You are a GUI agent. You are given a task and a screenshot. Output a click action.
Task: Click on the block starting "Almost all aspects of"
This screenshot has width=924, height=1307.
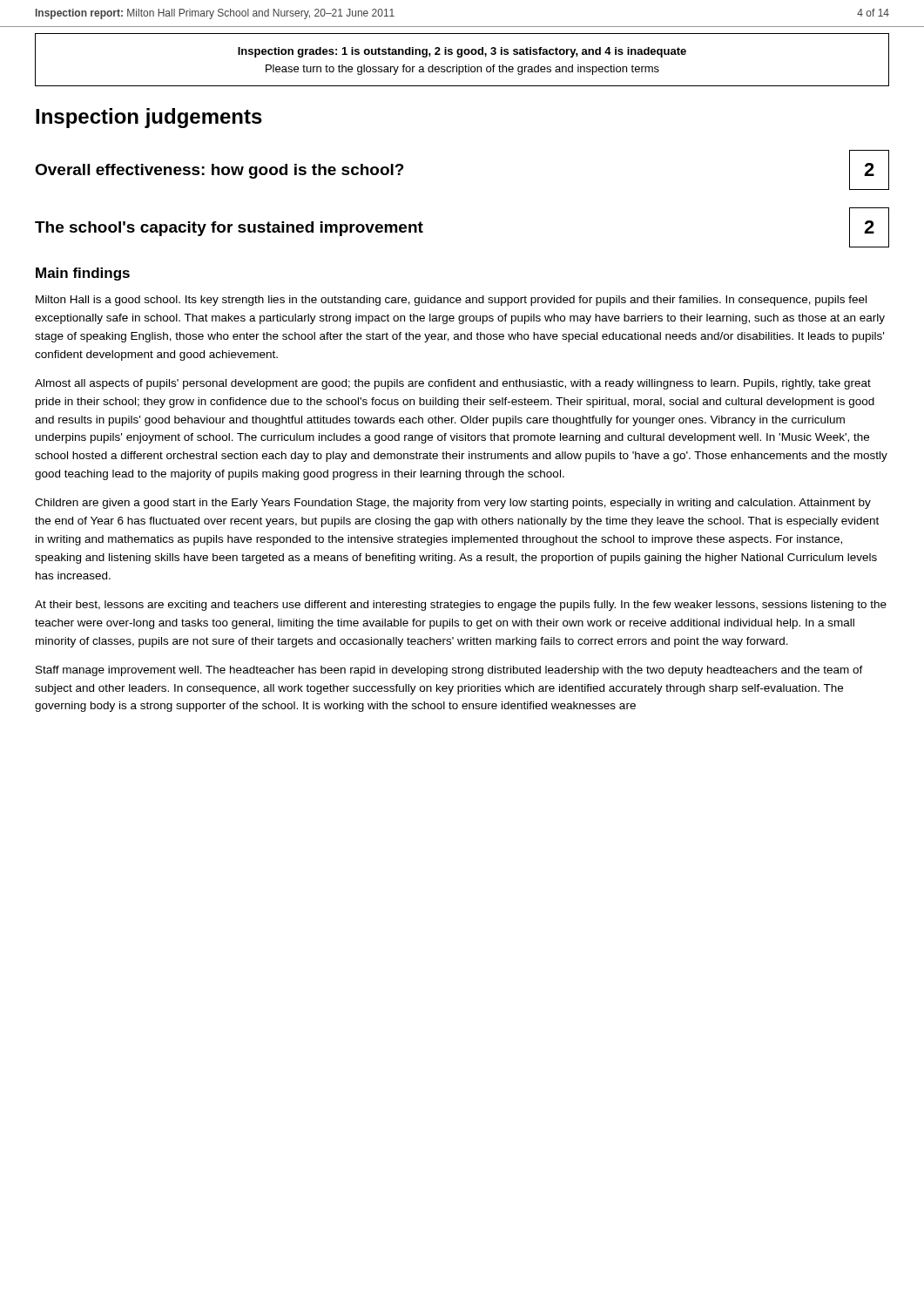tap(461, 428)
